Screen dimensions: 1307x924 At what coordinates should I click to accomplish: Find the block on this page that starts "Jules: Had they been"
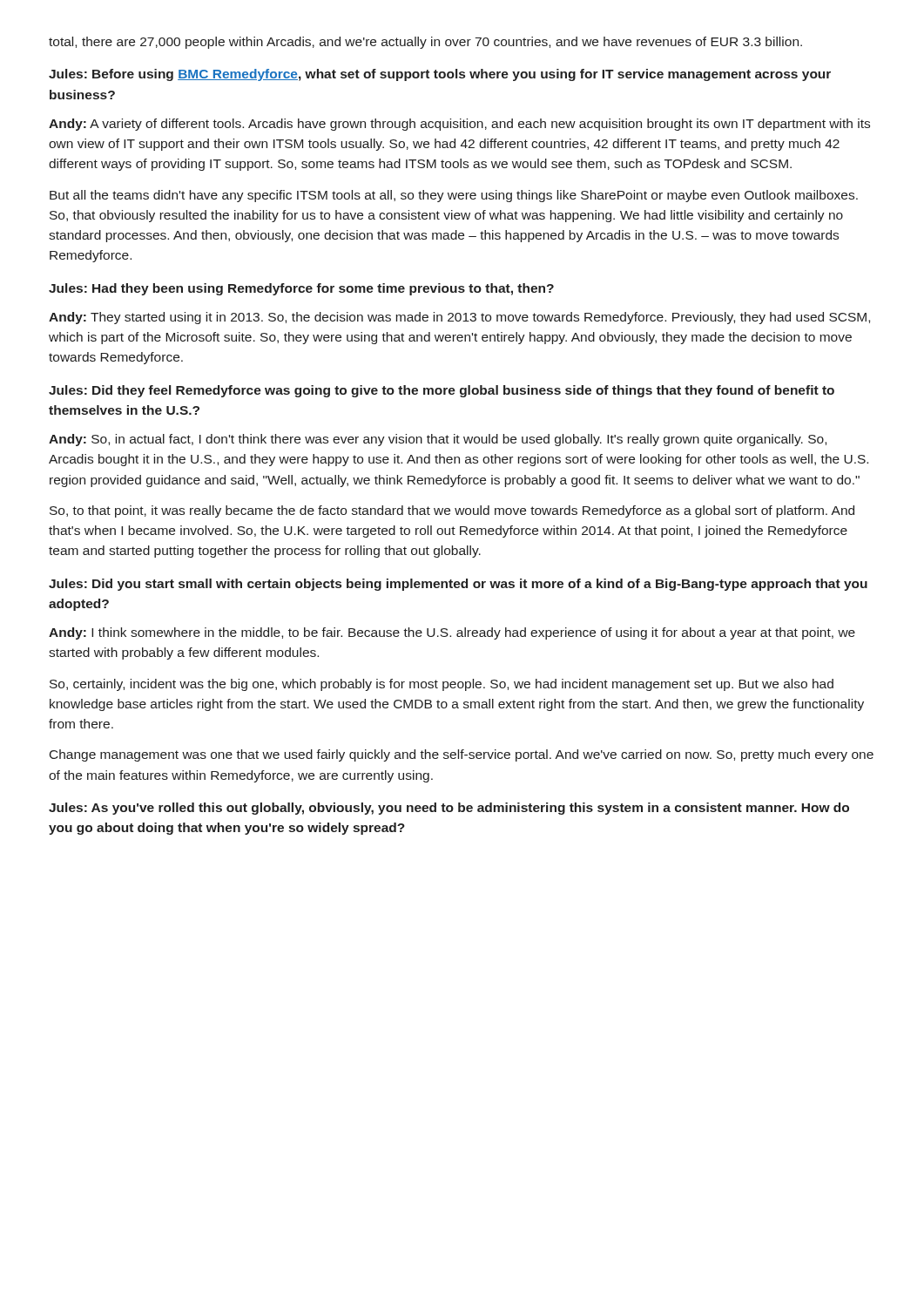(x=462, y=288)
